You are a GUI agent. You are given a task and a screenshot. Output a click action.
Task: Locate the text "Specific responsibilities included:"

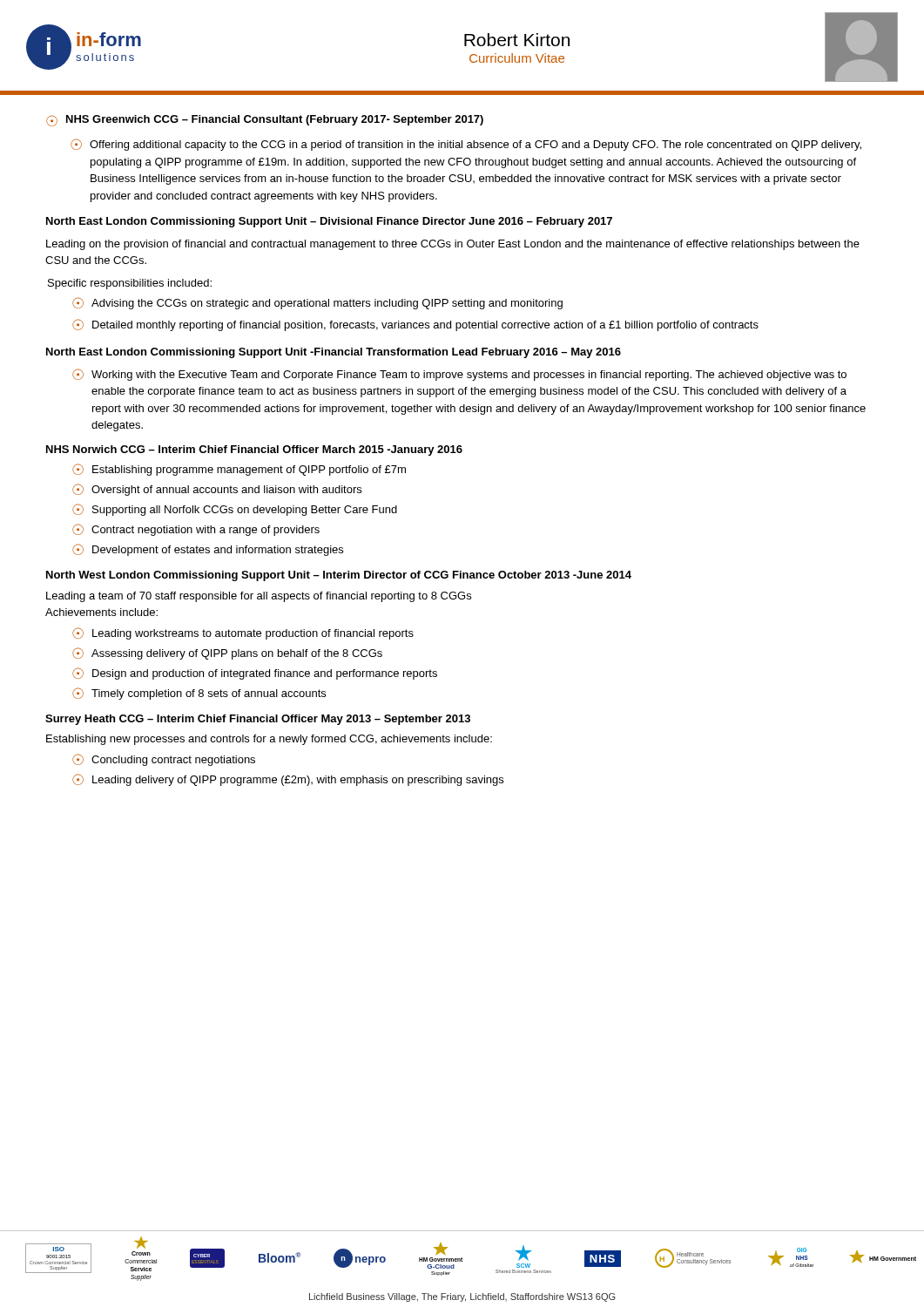pyautogui.click(x=130, y=282)
